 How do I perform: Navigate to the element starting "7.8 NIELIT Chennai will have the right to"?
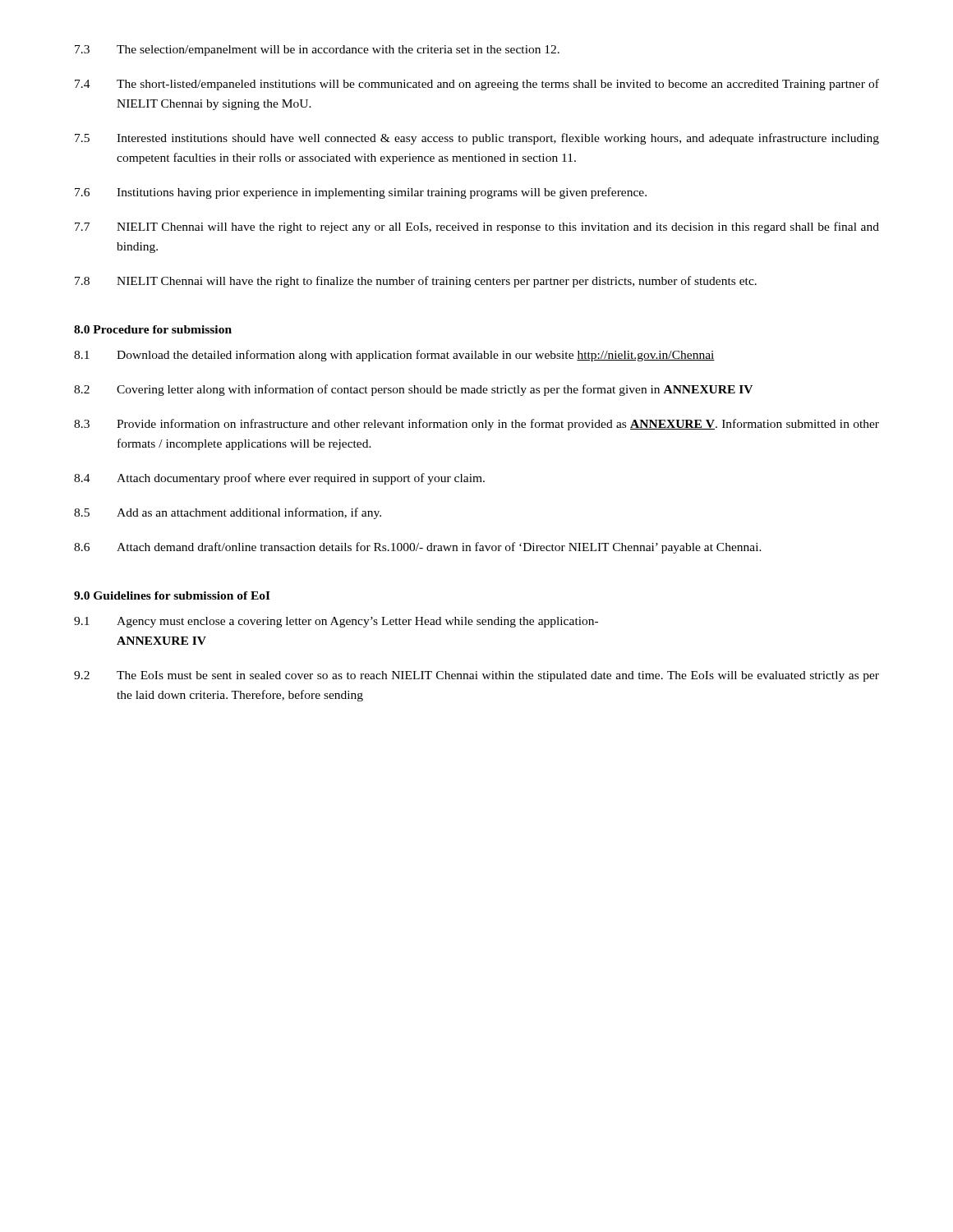[x=476, y=281]
